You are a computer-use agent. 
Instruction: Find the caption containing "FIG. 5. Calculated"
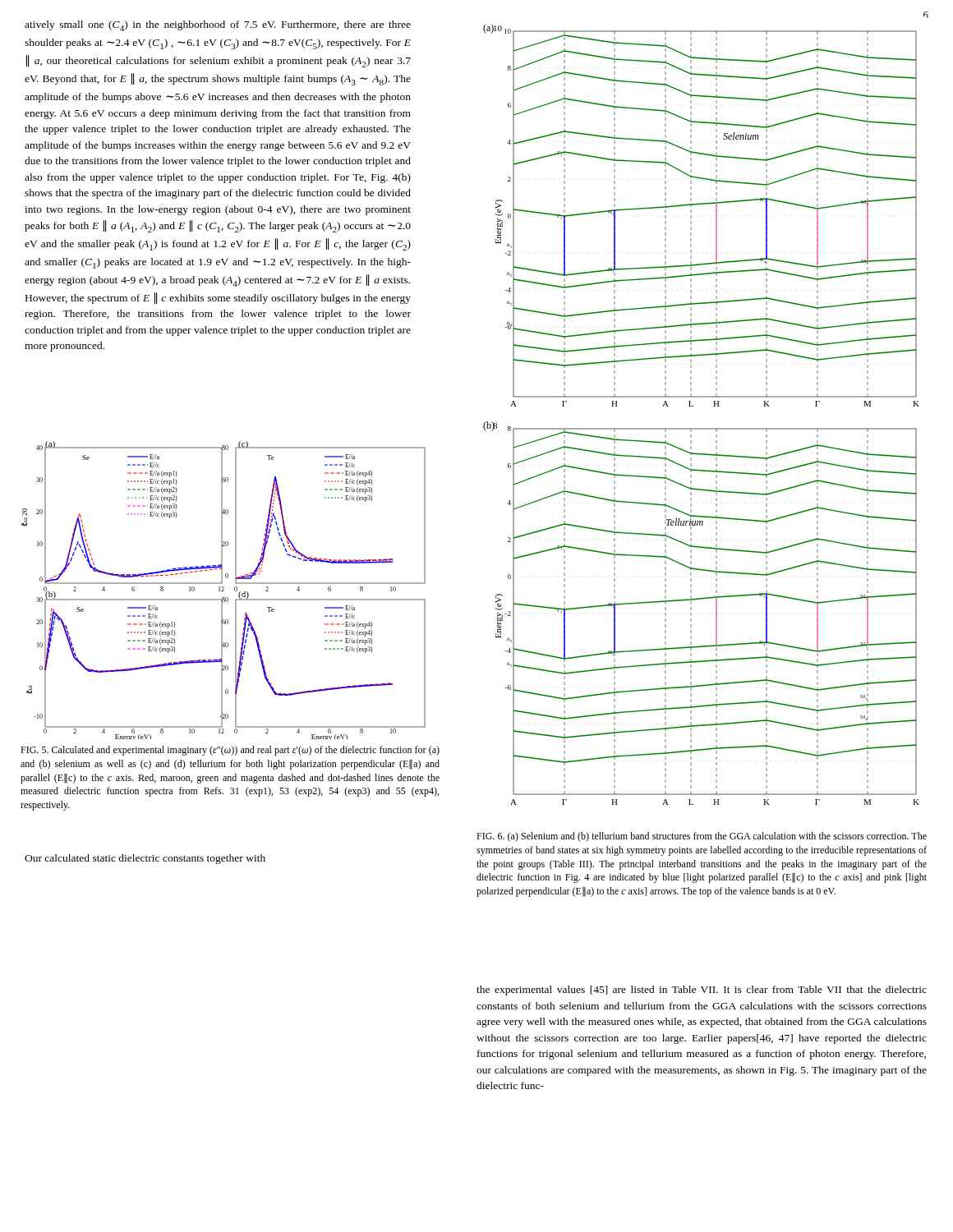230,777
